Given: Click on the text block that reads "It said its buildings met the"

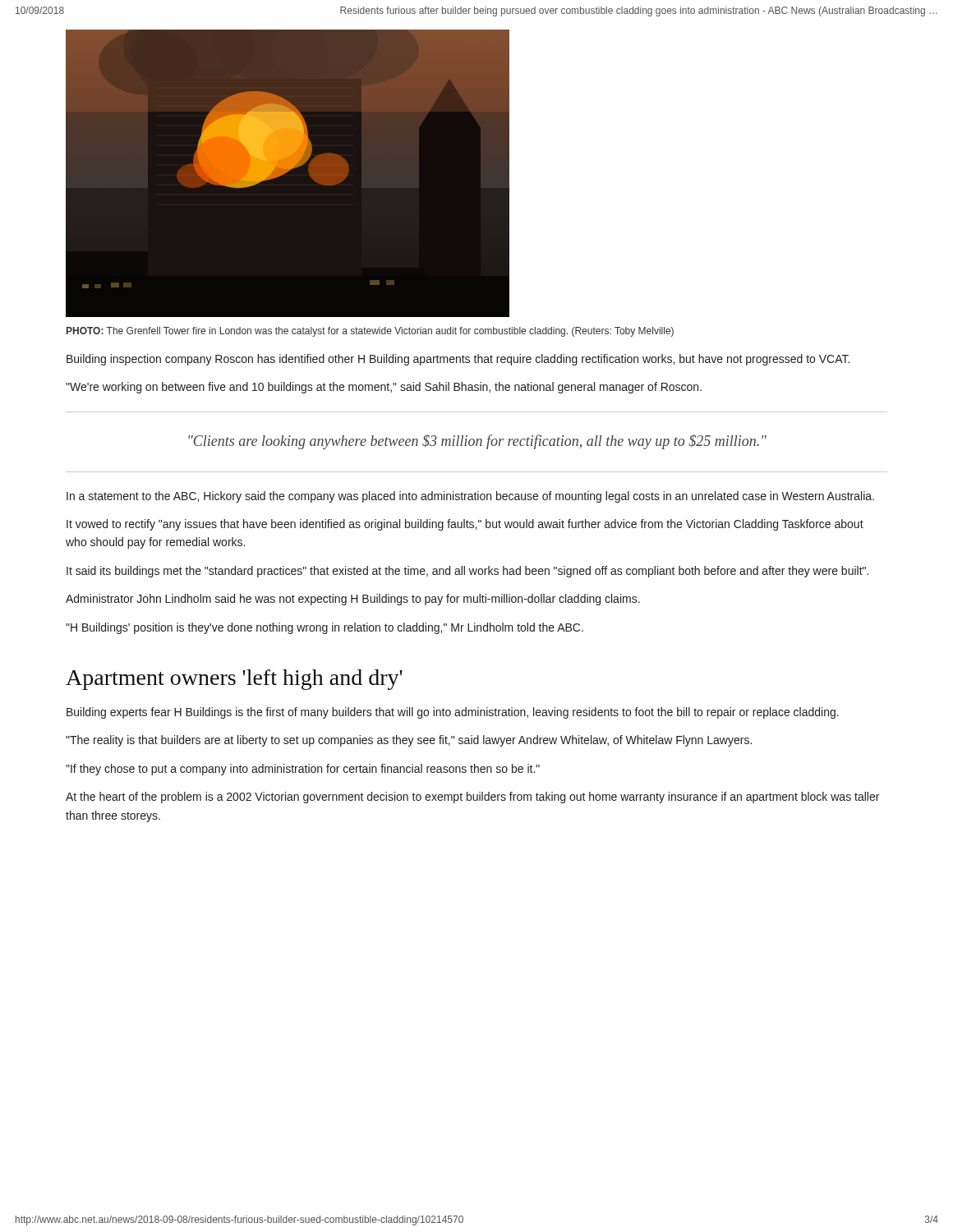Looking at the screenshot, I should [x=468, y=571].
